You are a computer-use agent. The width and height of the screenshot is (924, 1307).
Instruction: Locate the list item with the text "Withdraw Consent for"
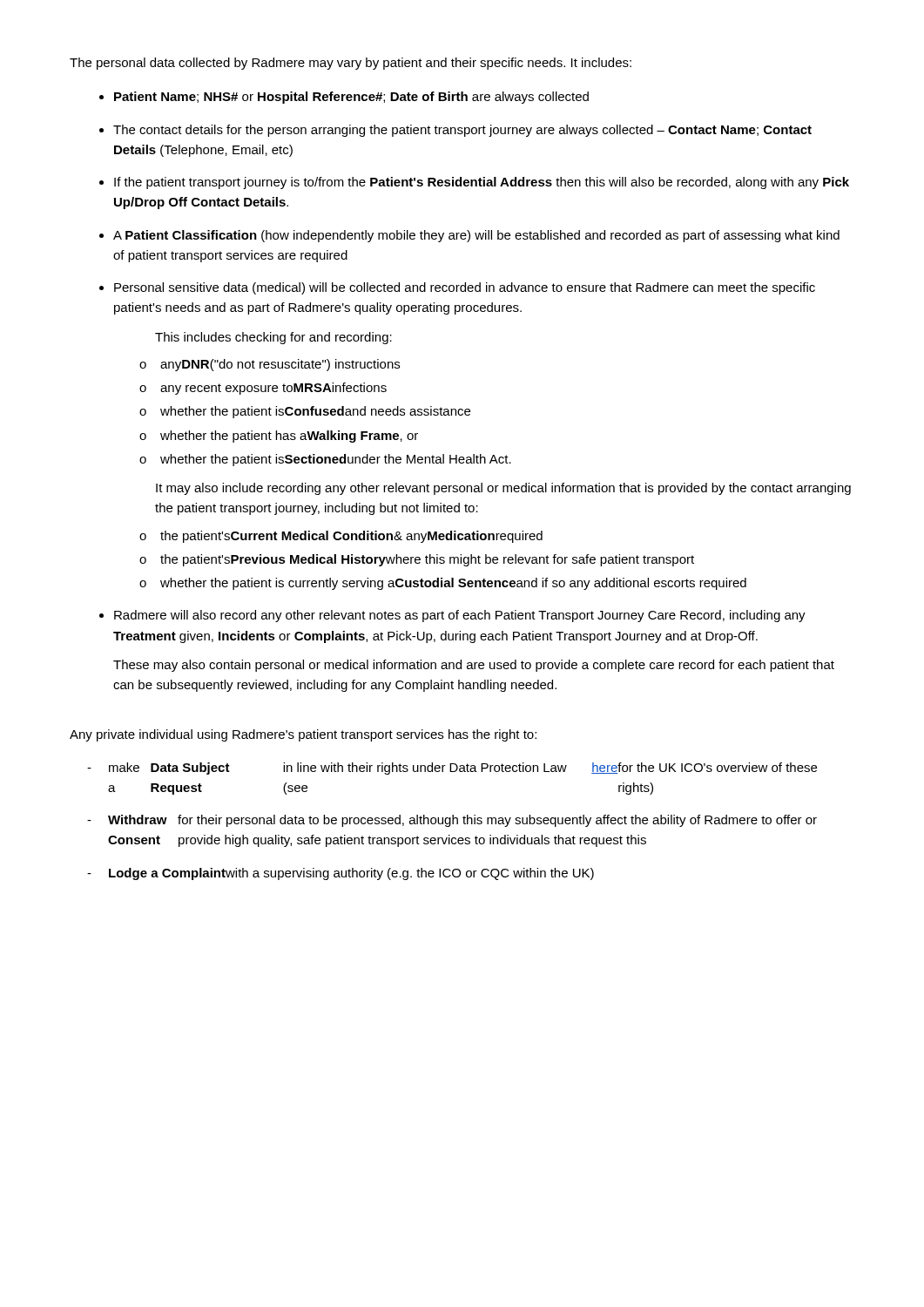463,830
